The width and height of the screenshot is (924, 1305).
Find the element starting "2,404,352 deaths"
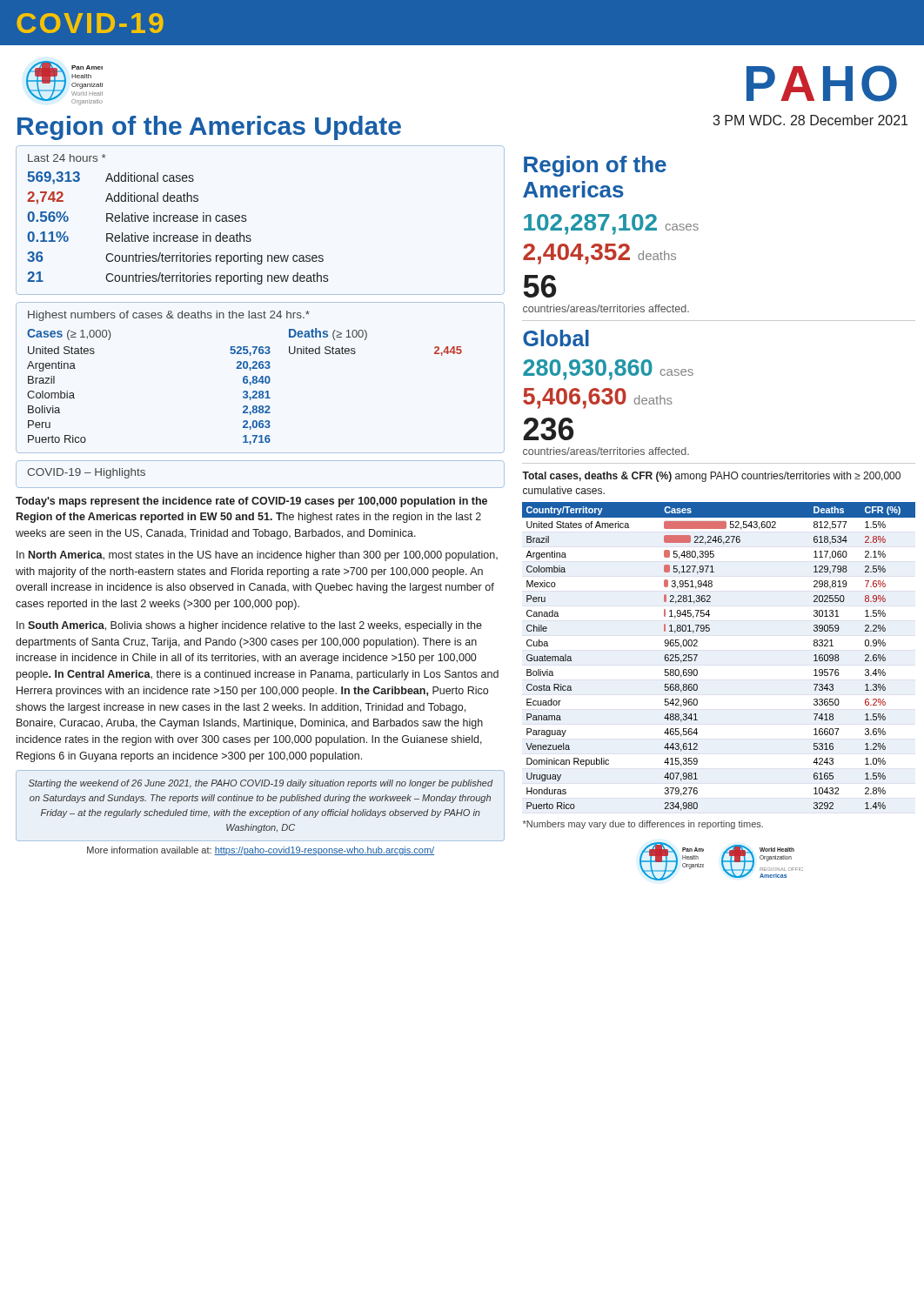point(600,252)
